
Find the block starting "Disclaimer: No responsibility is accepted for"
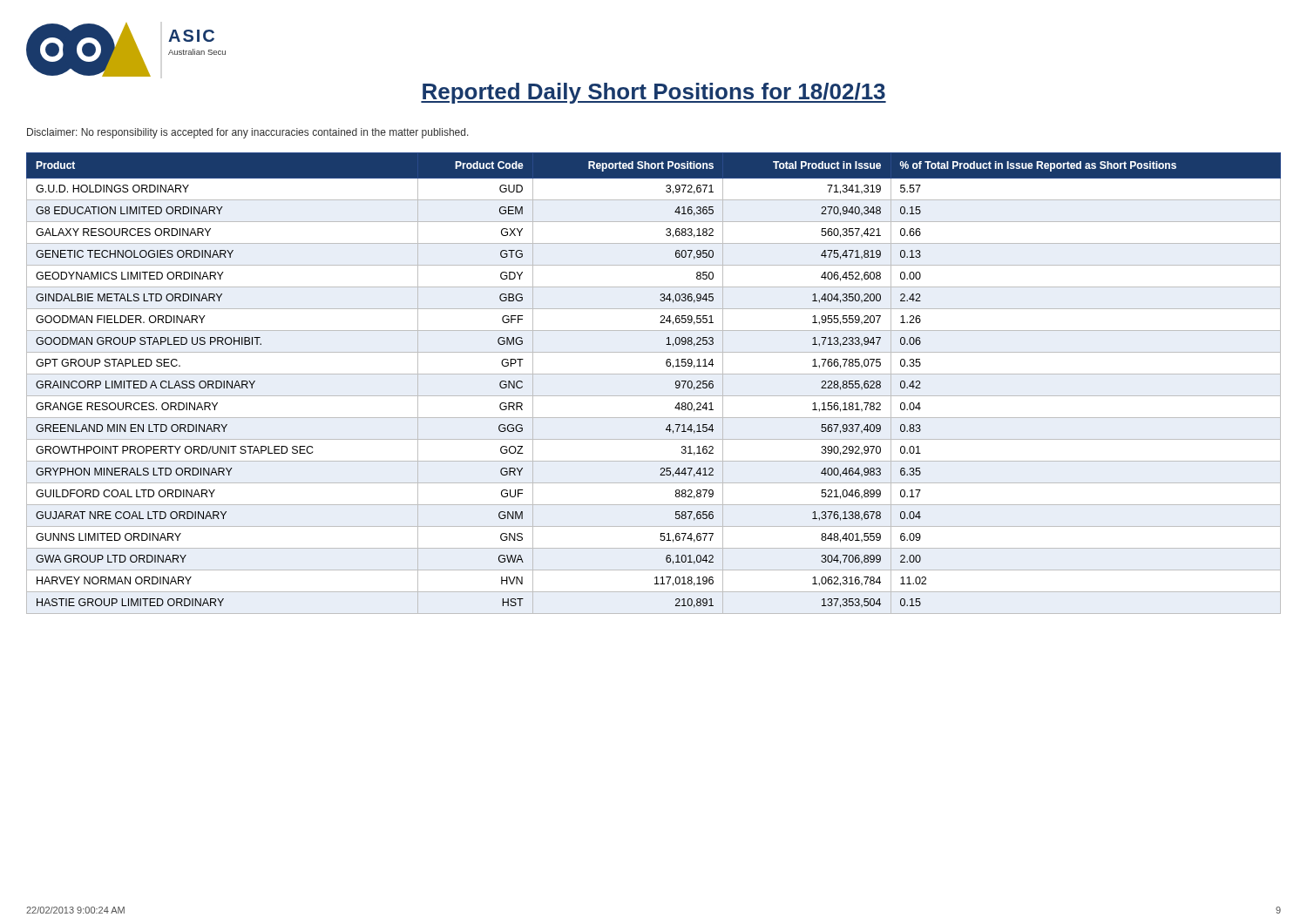[x=248, y=132]
